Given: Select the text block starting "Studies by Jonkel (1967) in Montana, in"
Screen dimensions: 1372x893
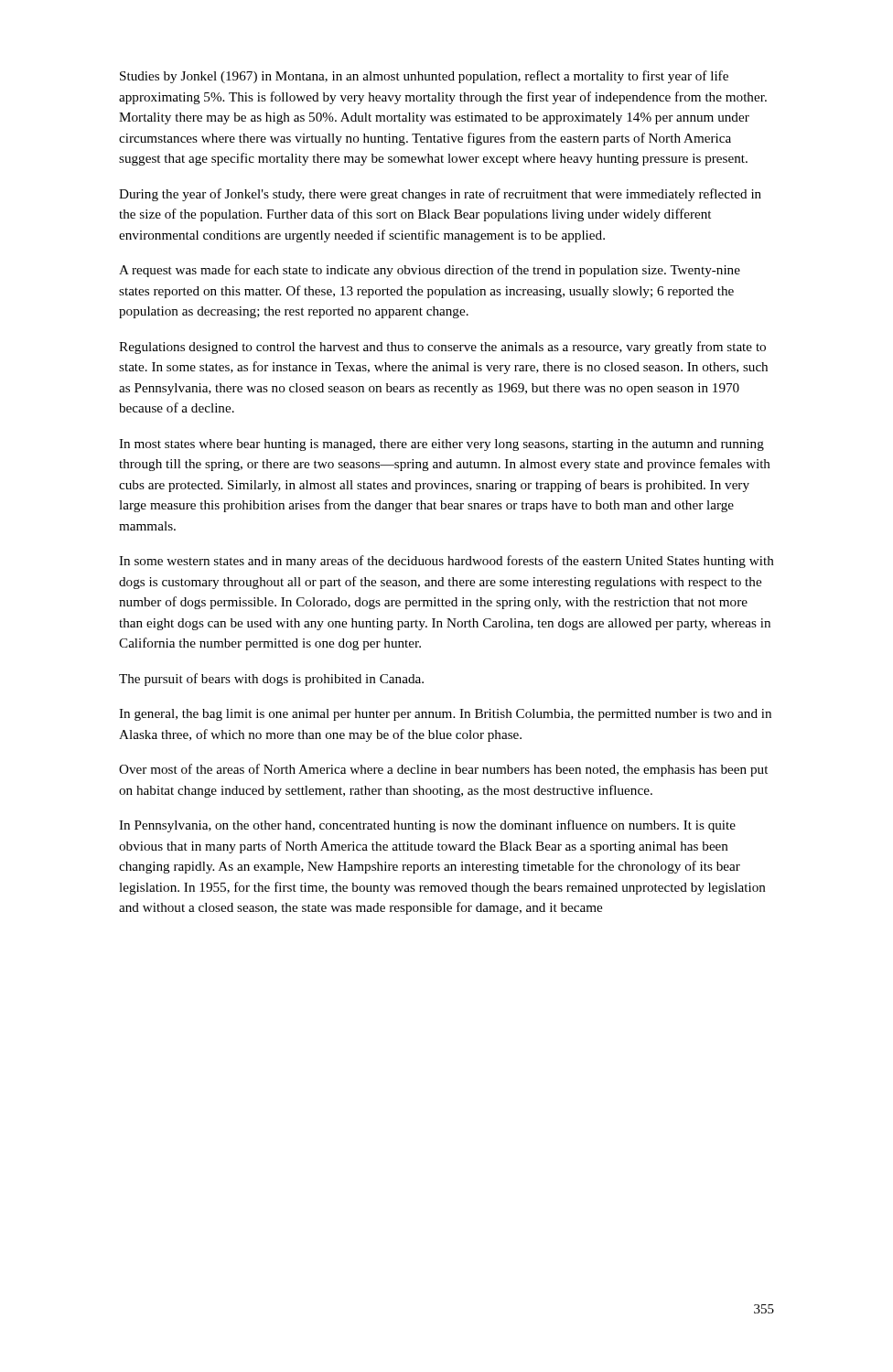Looking at the screenshot, I should tap(443, 117).
